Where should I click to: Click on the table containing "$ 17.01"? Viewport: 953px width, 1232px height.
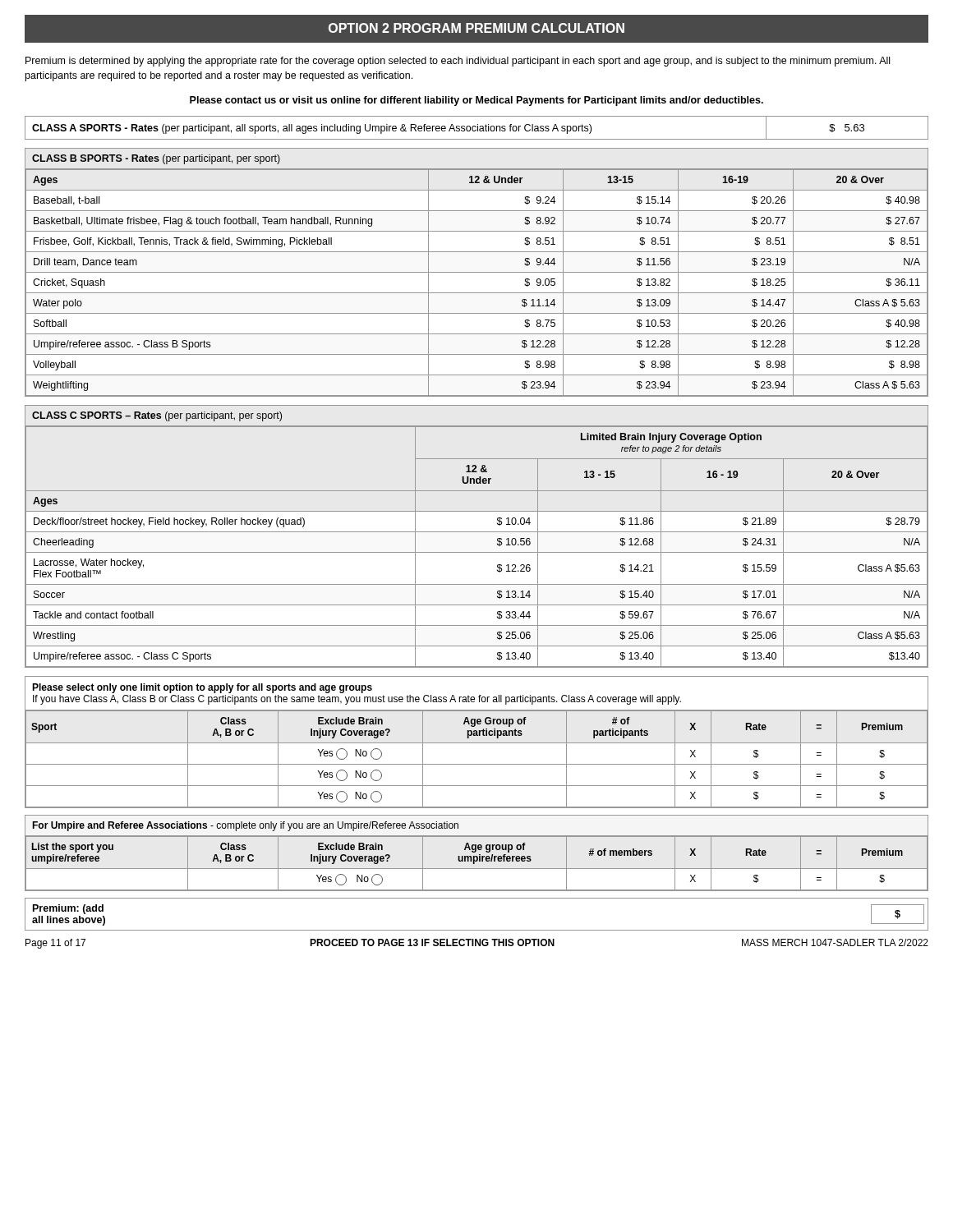(476, 537)
